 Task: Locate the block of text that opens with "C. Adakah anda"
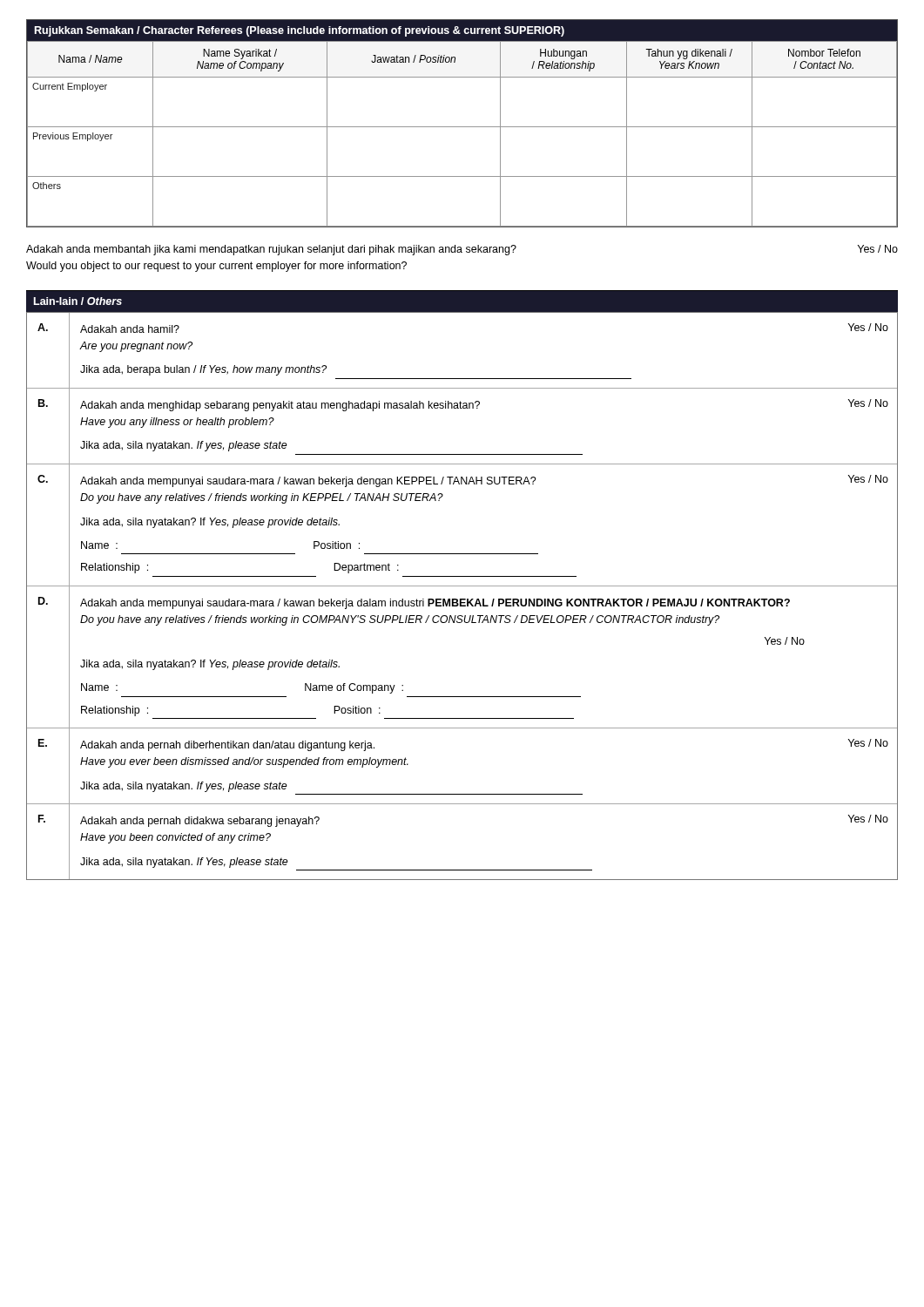(462, 525)
